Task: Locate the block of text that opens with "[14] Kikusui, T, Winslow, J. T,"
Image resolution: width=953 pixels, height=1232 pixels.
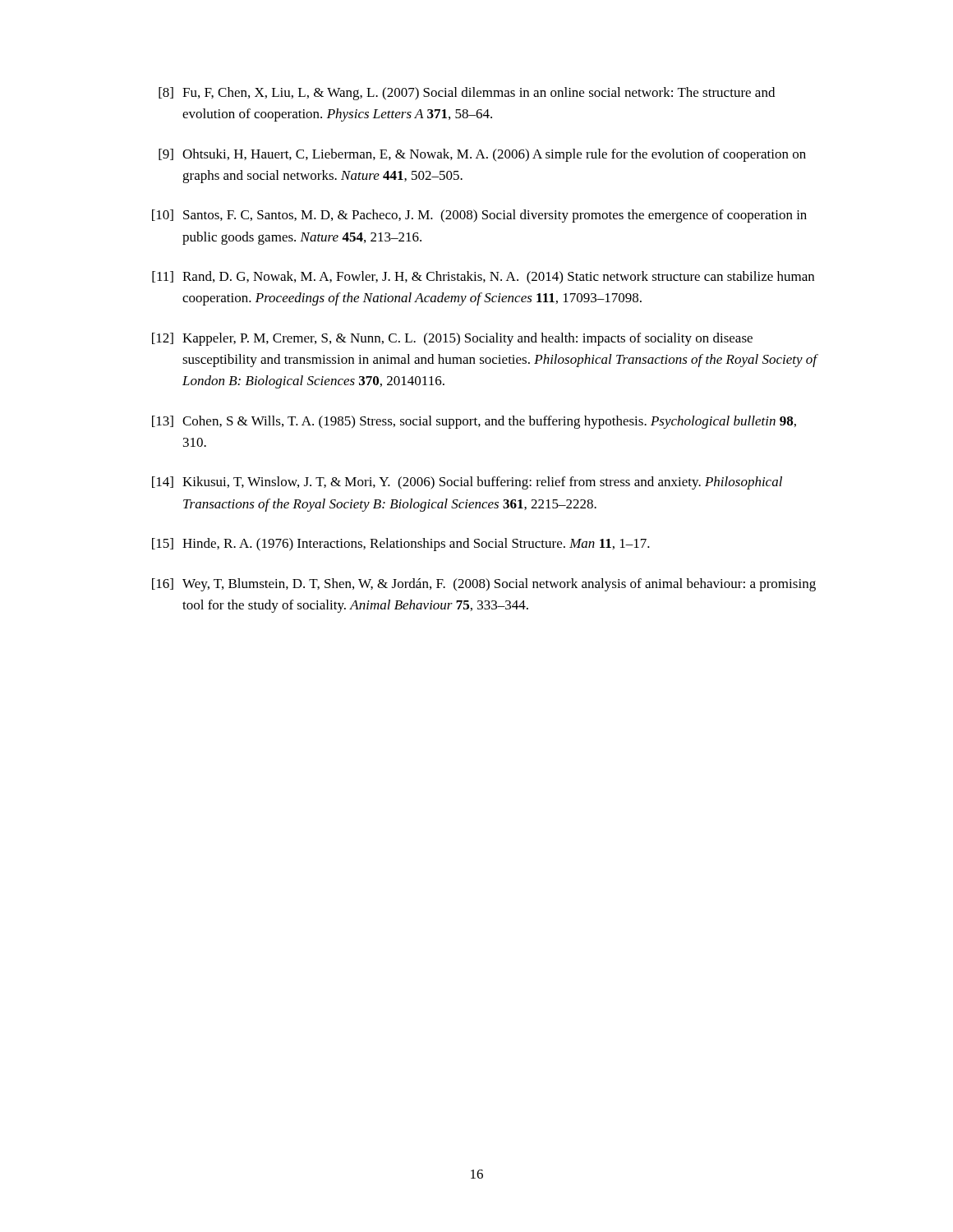Action: [476, 493]
